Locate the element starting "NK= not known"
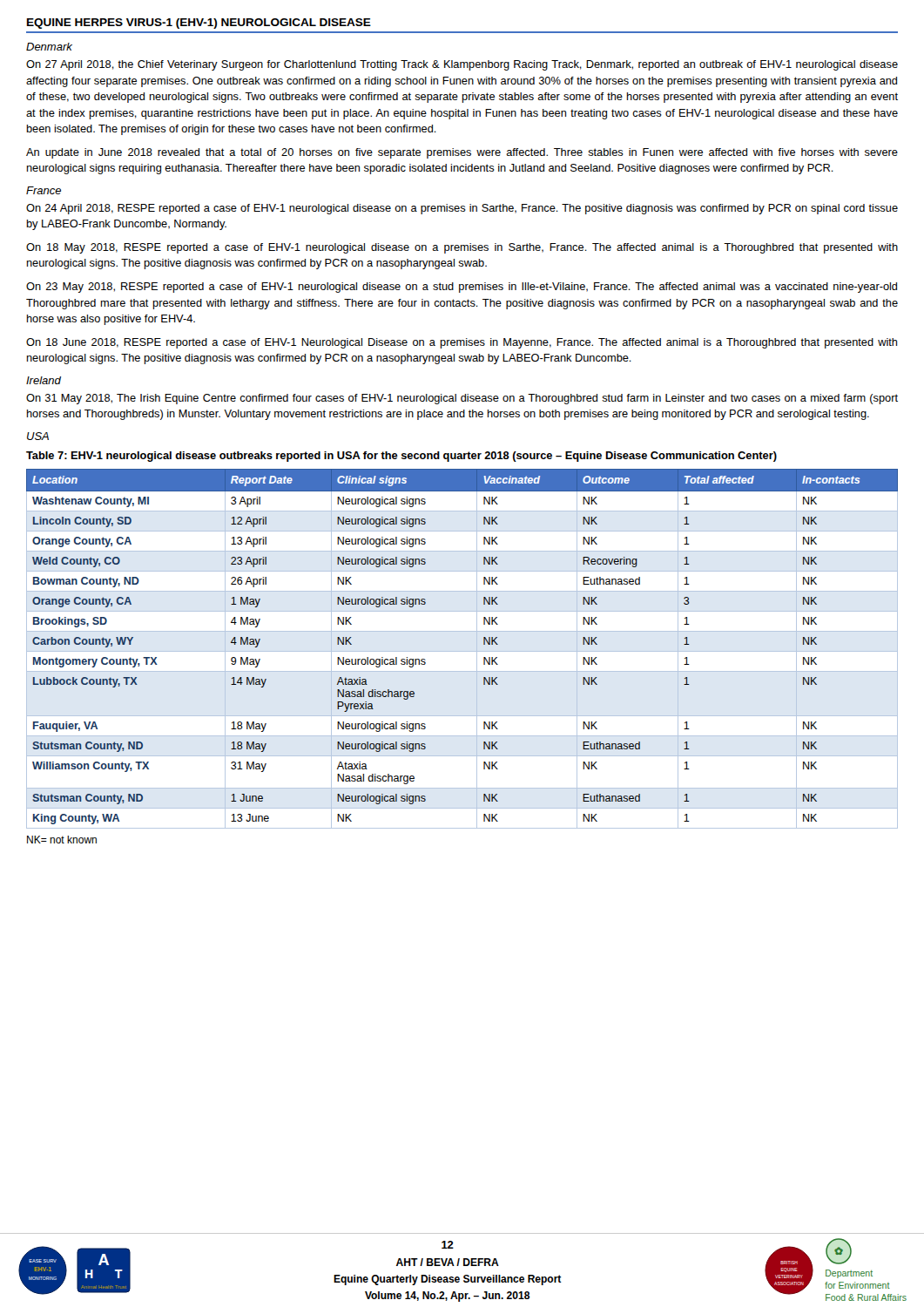The image size is (924, 1307). (x=62, y=840)
